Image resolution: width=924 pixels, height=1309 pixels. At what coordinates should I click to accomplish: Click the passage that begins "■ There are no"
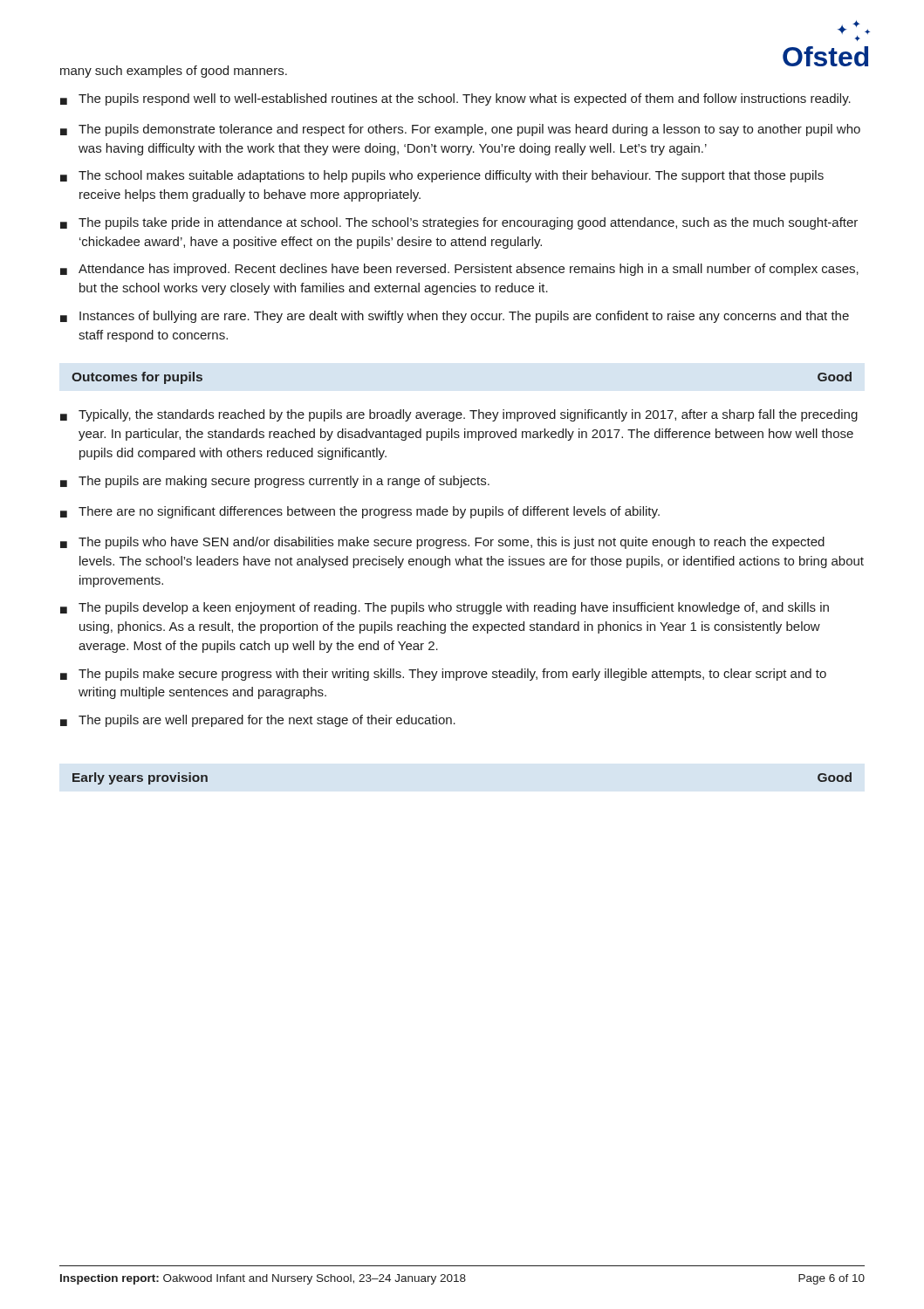[x=462, y=513]
